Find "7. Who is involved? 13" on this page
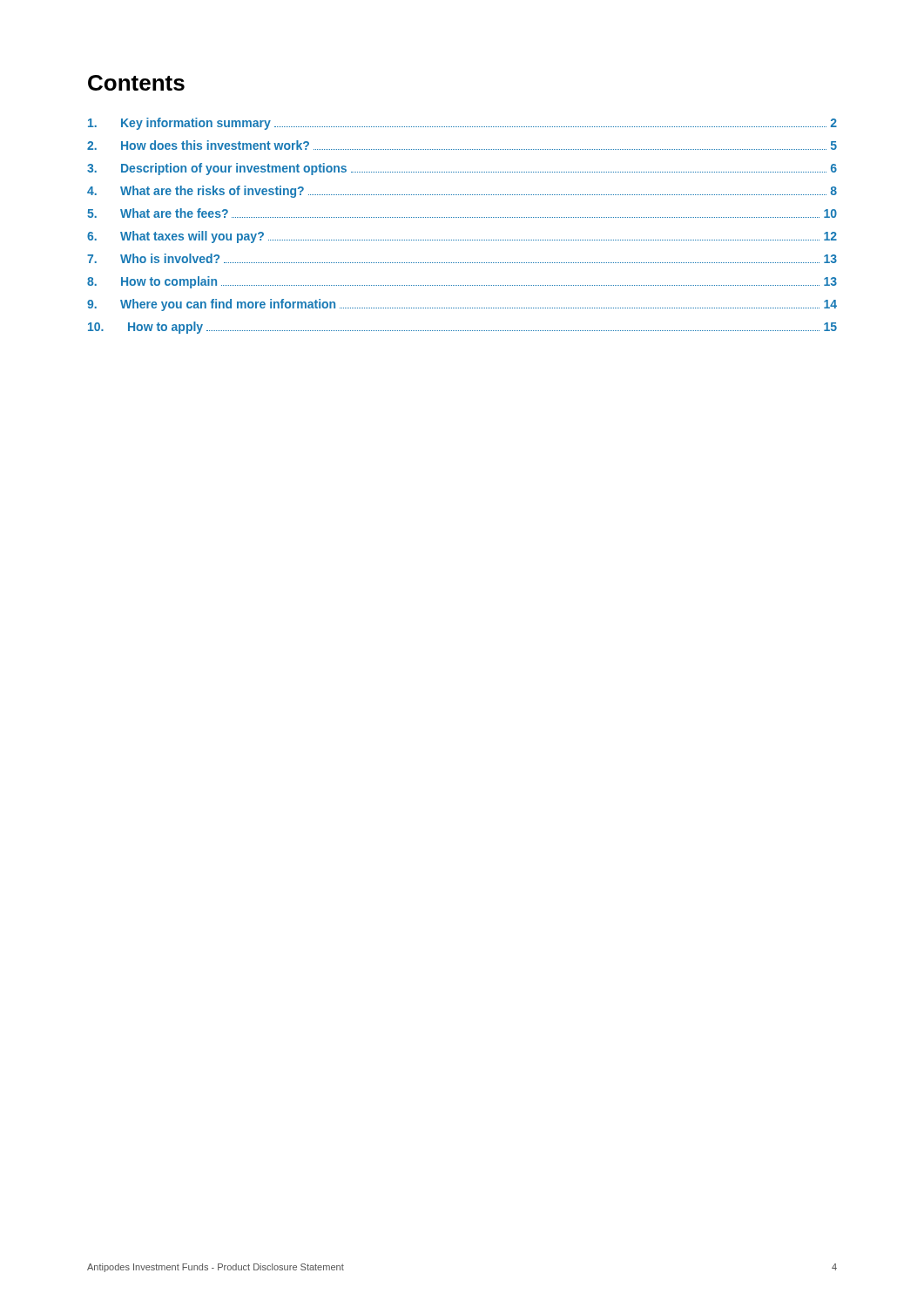This screenshot has width=924, height=1307. tap(462, 259)
